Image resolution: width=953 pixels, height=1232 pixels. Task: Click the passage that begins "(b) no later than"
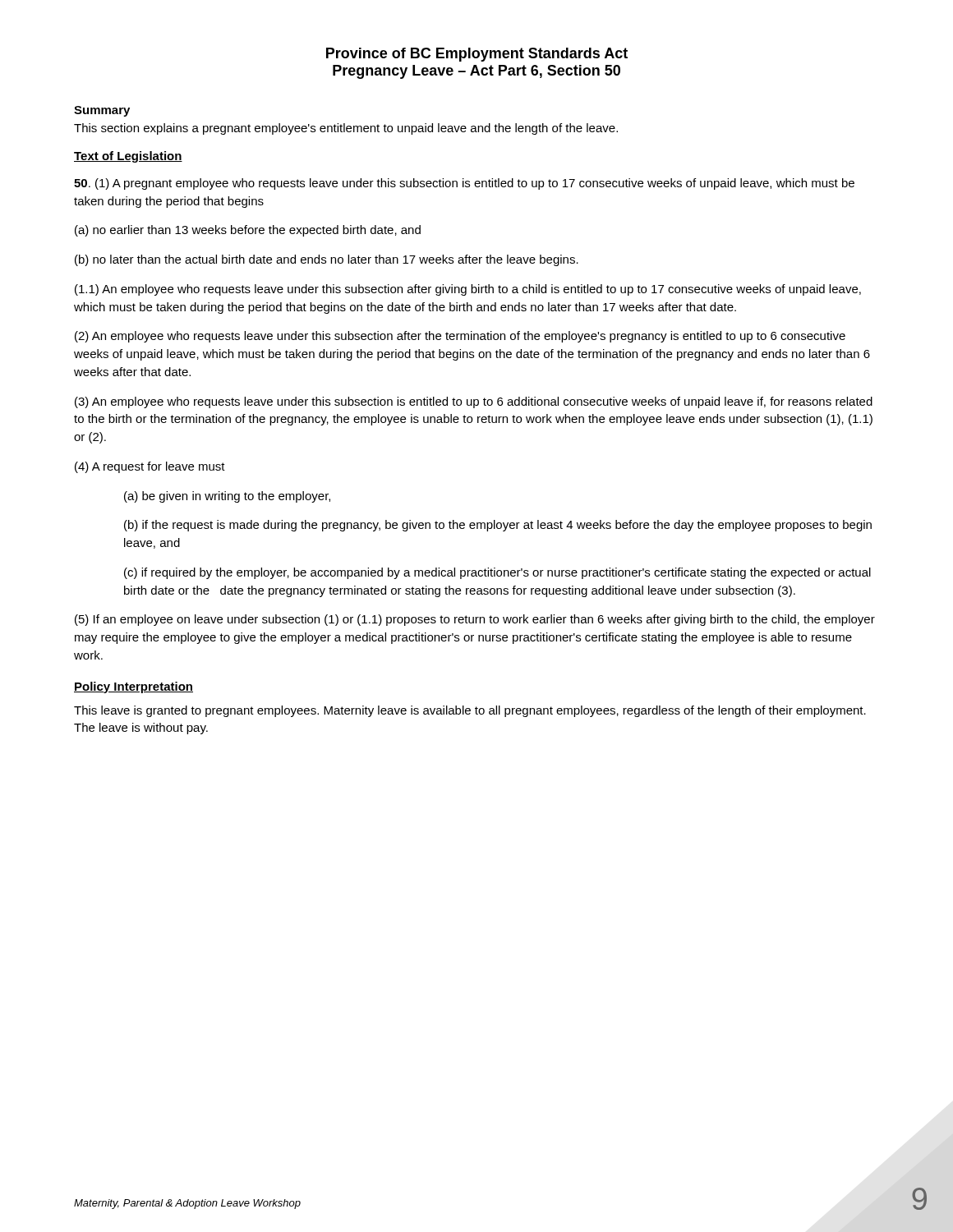pos(326,259)
